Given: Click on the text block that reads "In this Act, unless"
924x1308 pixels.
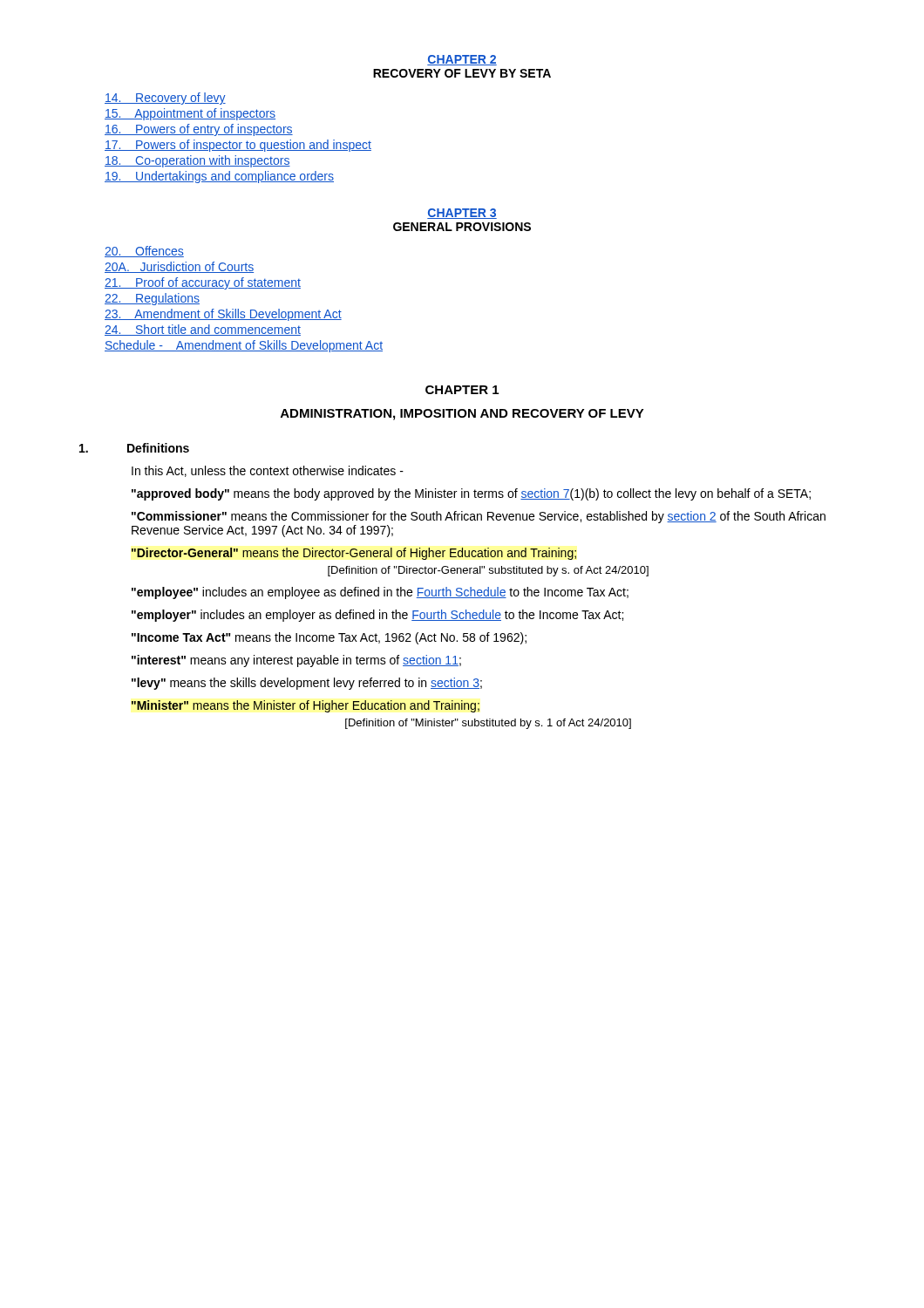Looking at the screenshot, I should (x=267, y=471).
